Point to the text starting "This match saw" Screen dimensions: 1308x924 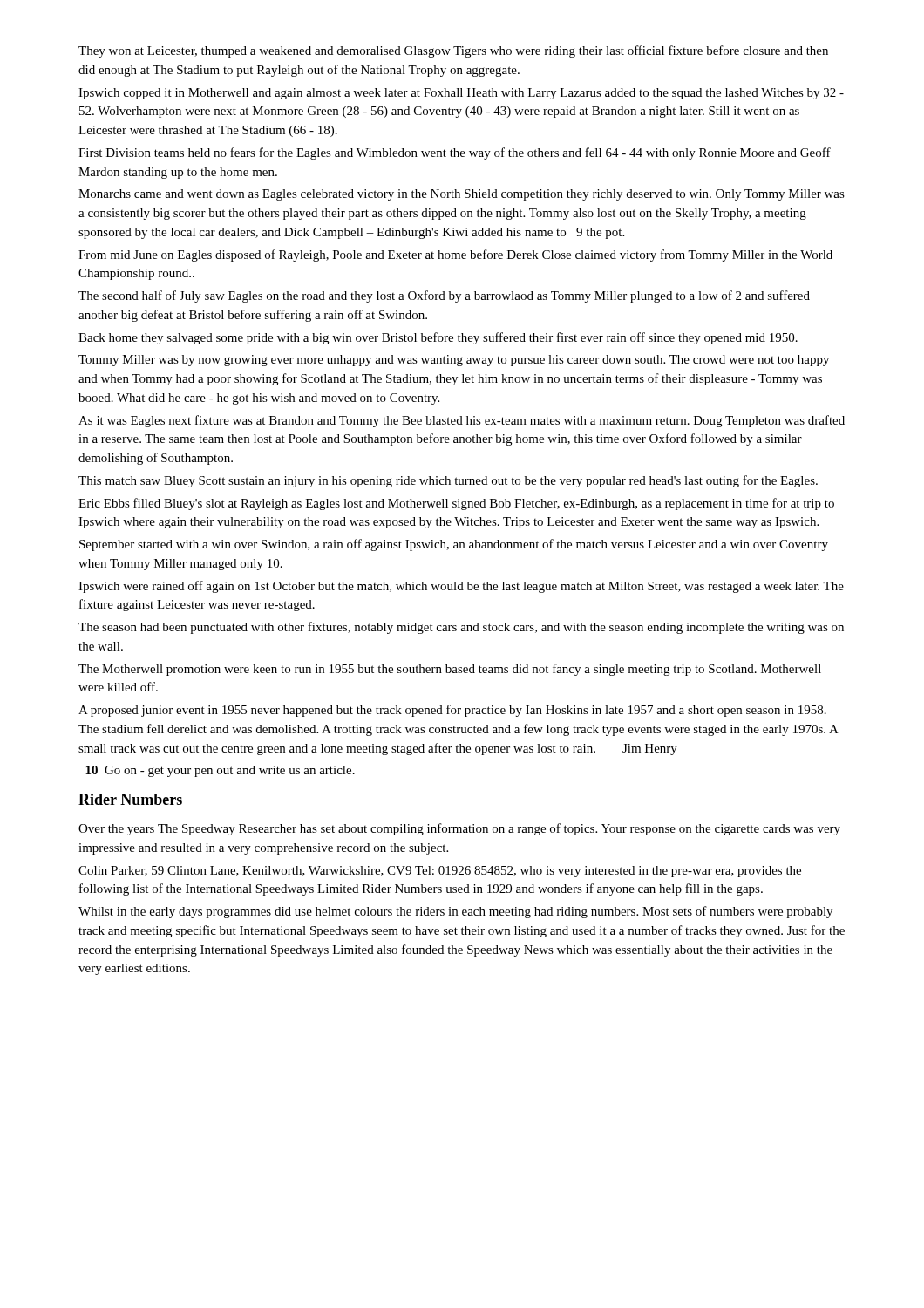[462, 481]
